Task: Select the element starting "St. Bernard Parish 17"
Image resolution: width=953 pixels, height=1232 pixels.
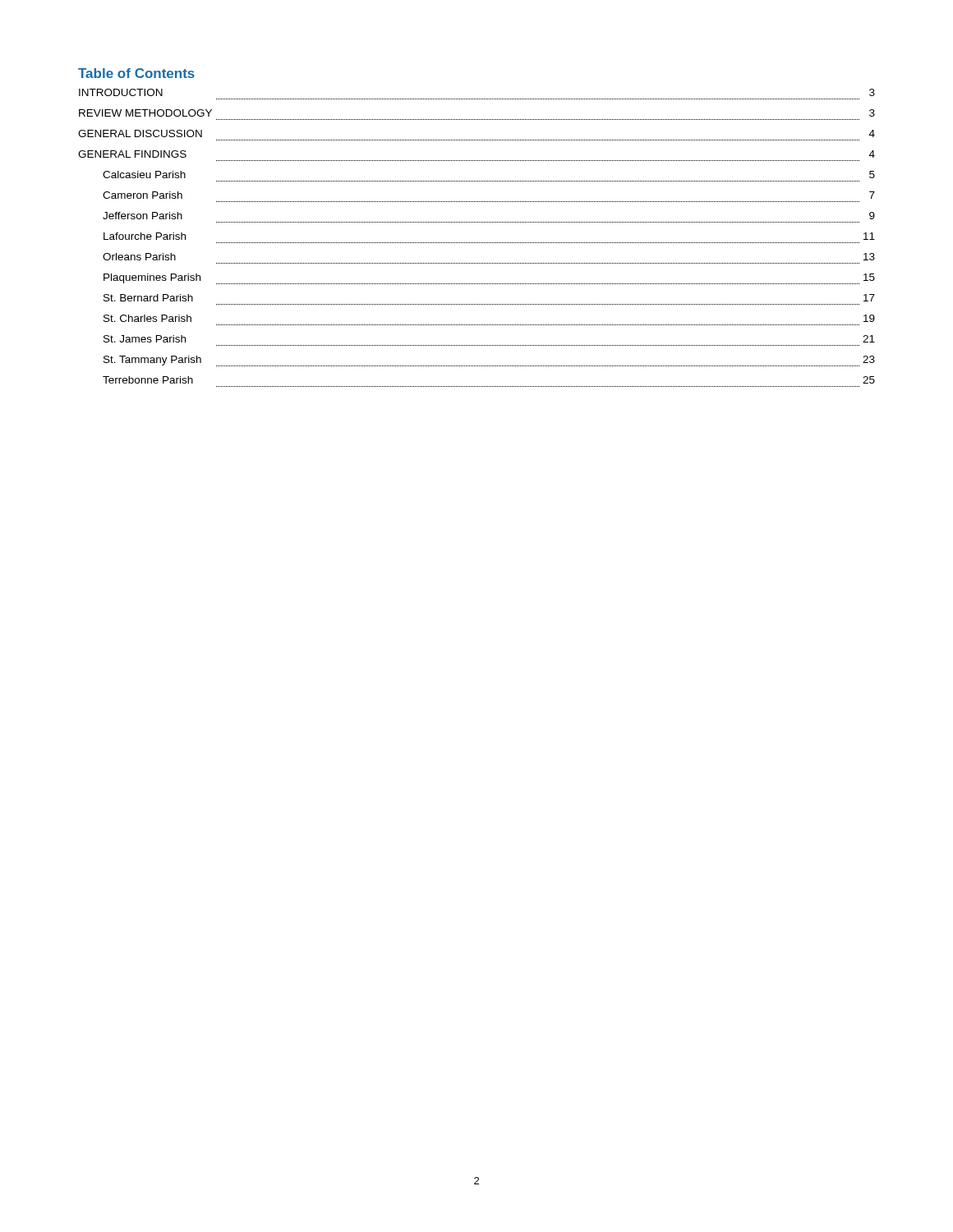Action: click(x=476, y=298)
